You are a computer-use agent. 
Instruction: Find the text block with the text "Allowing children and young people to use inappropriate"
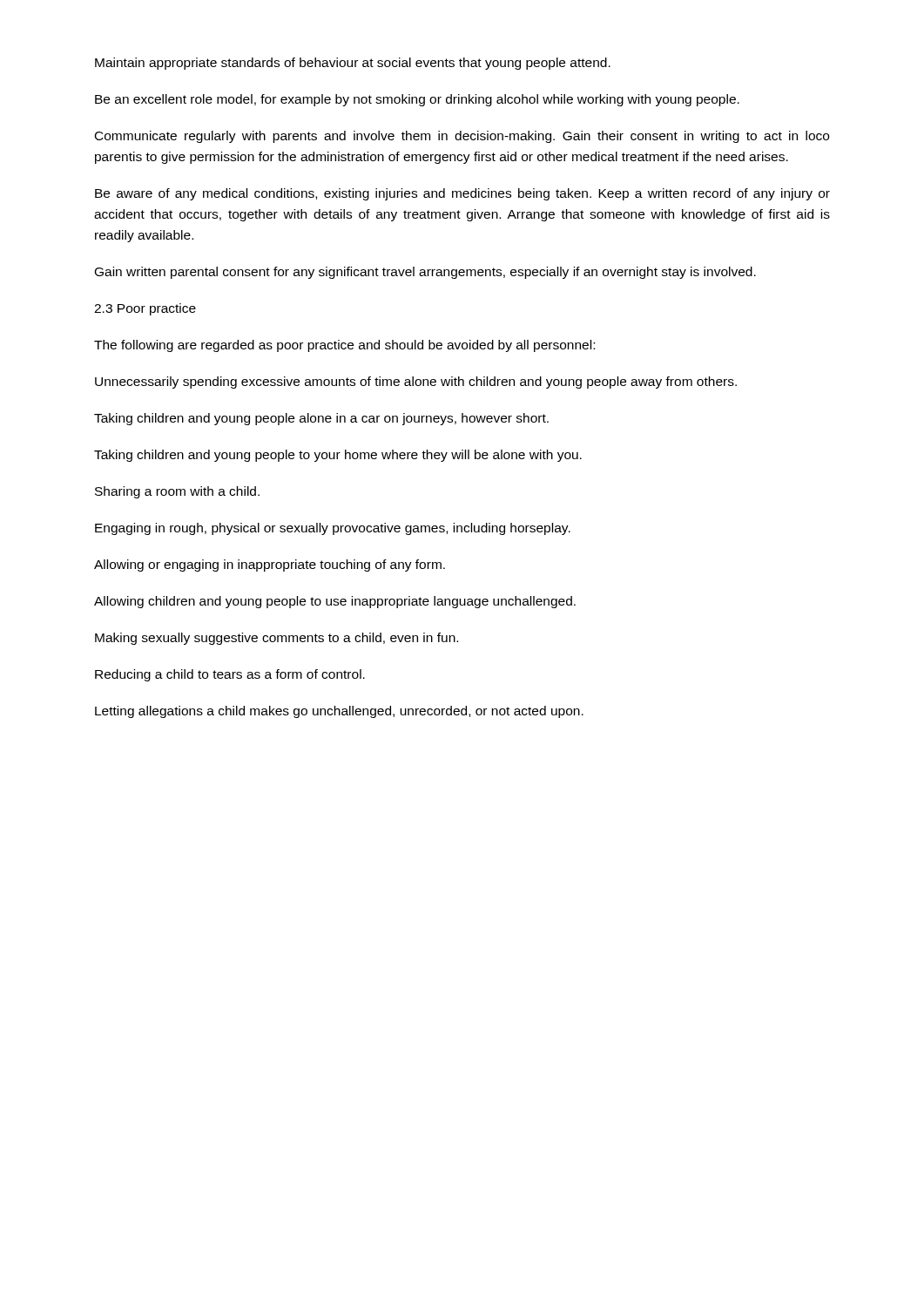click(x=335, y=601)
